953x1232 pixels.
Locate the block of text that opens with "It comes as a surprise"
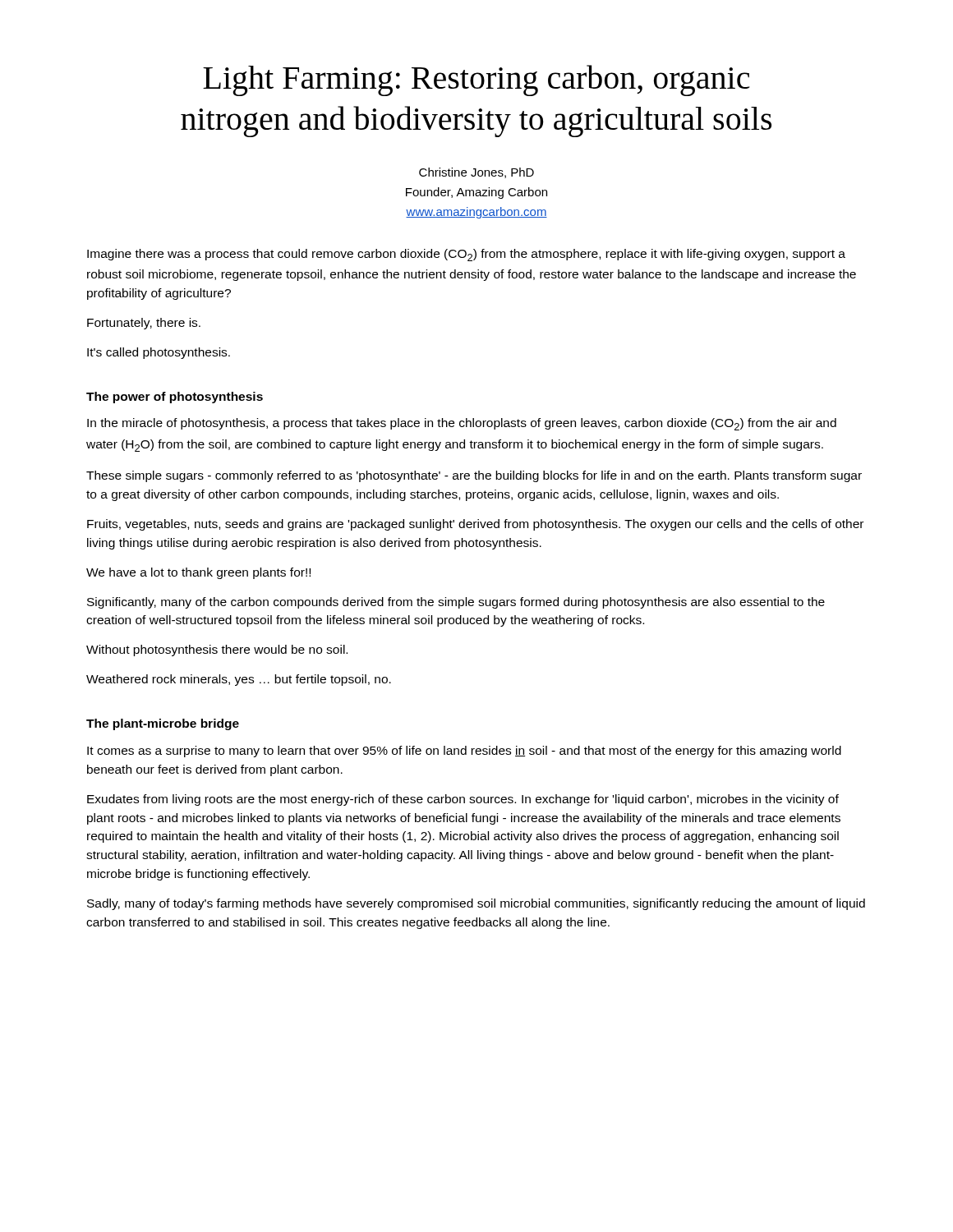[464, 760]
